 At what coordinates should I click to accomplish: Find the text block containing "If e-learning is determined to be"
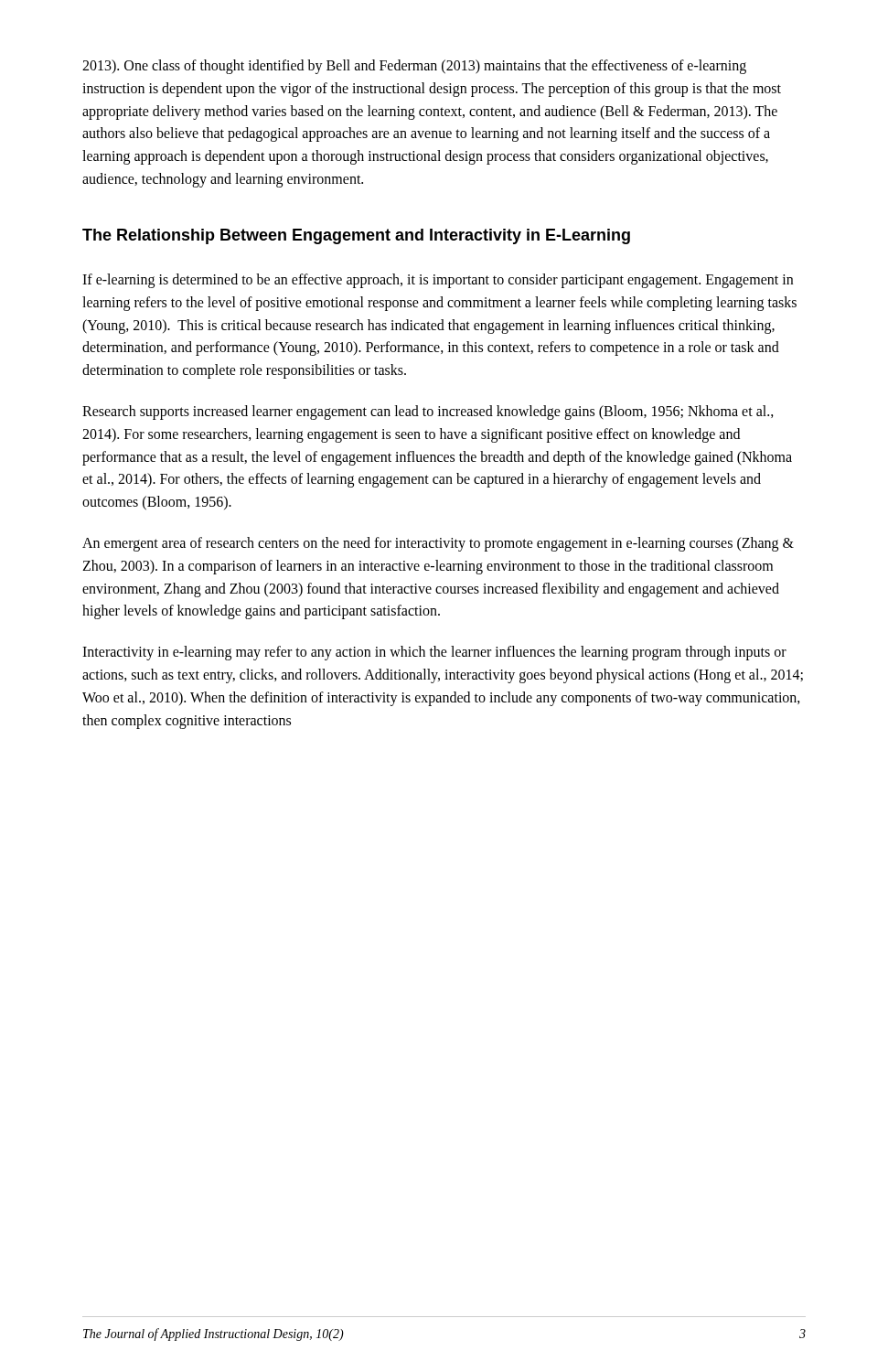tap(444, 326)
